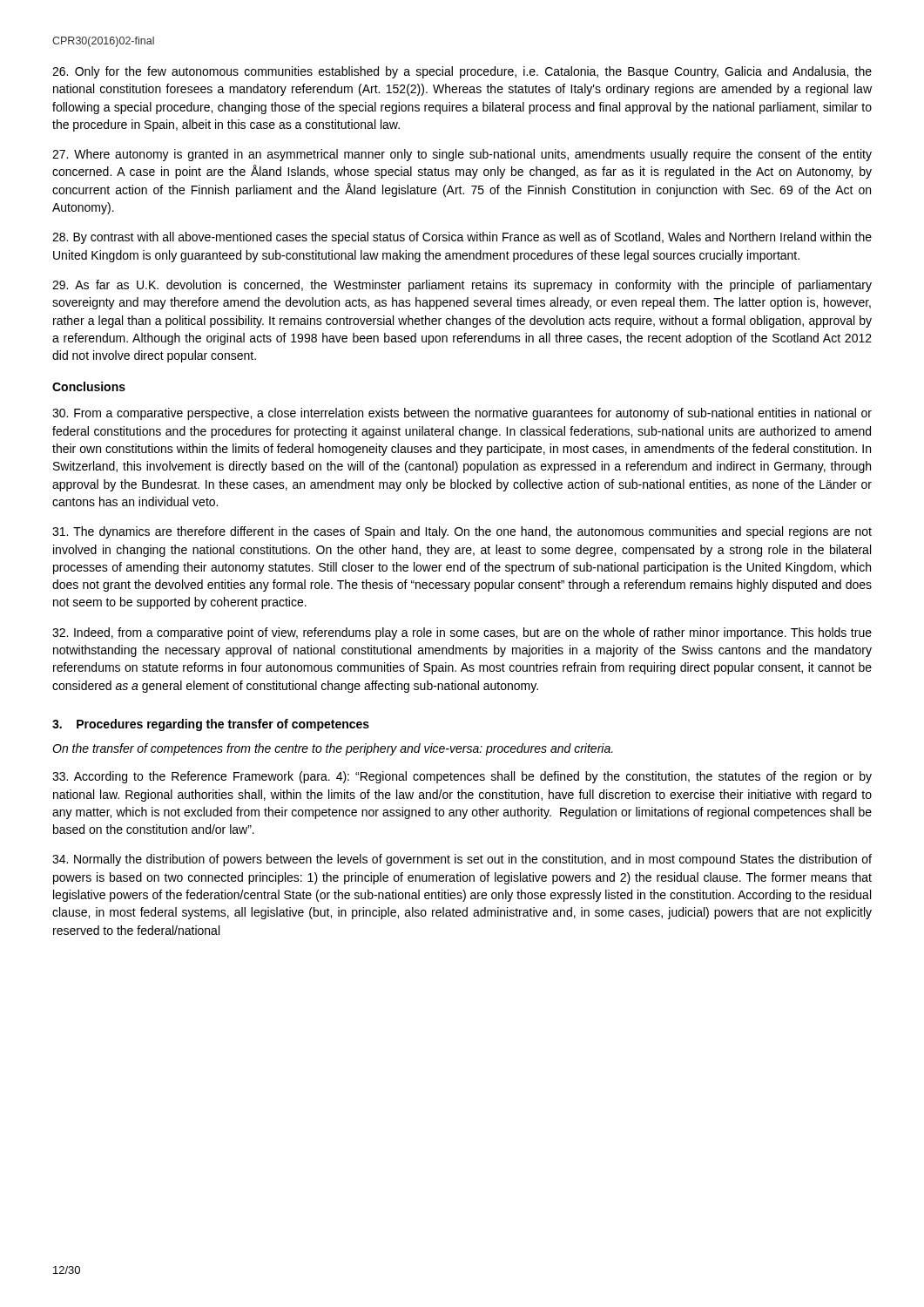Viewport: 924px width, 1307px height.
Task: Click on the text block starting "Only for the few"
Action: (x=462, y=98)
